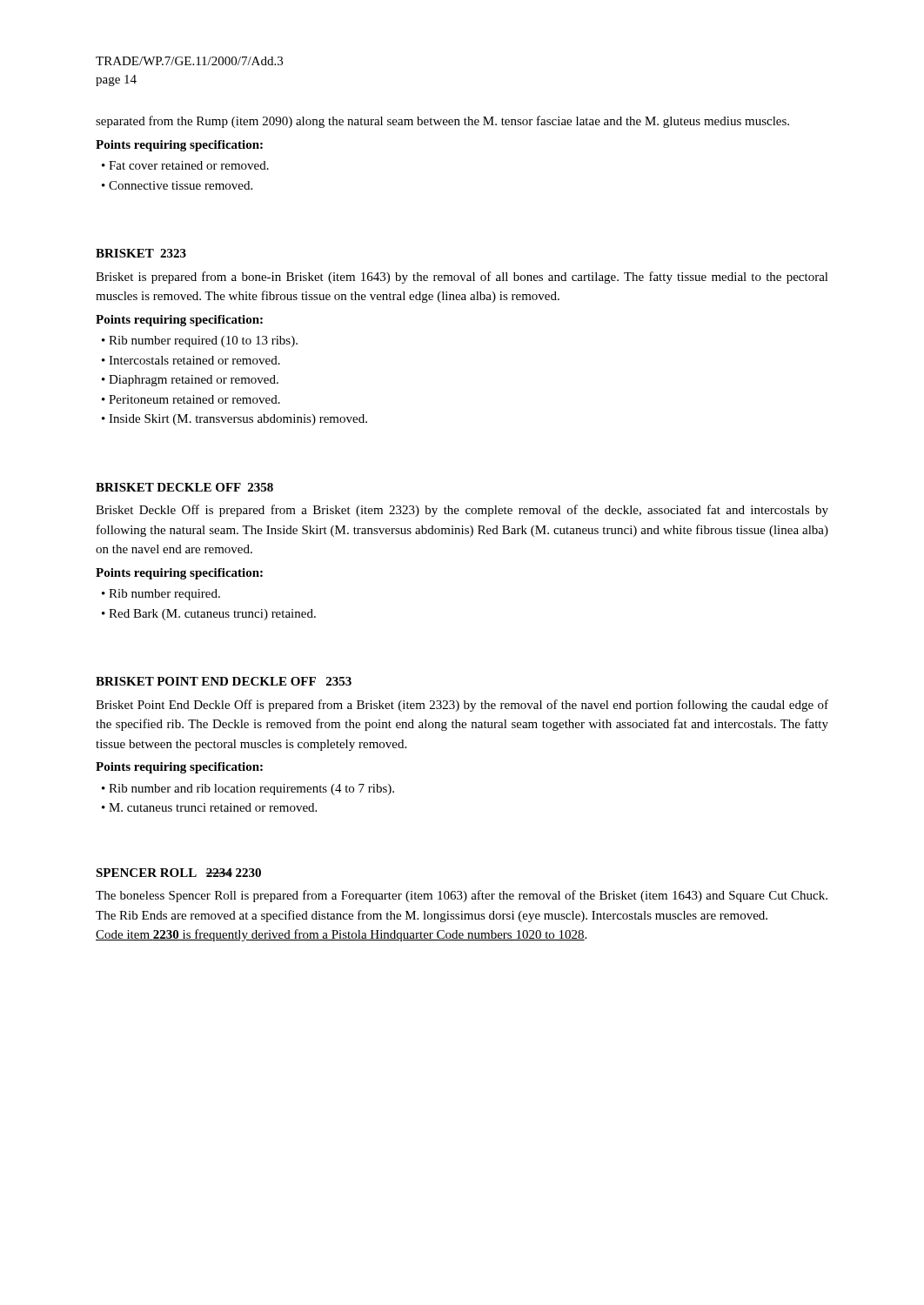Click the passage that begins "Brisket is prepared from a"
The height and width of the screenshot is (1305, 924).
pyautogui.click(x=462, y=286)
